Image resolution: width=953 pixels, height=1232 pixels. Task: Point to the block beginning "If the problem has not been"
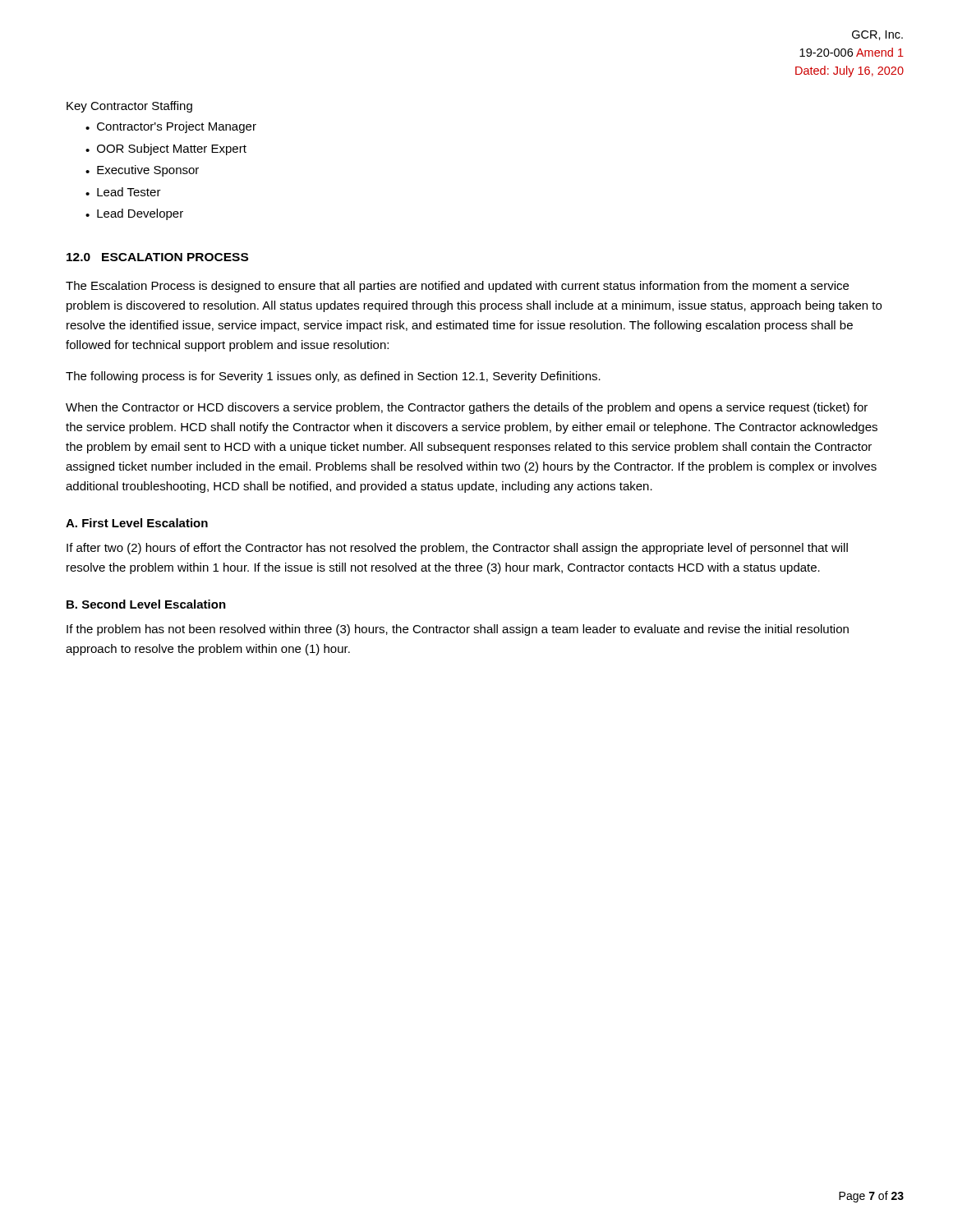point(458,638)
